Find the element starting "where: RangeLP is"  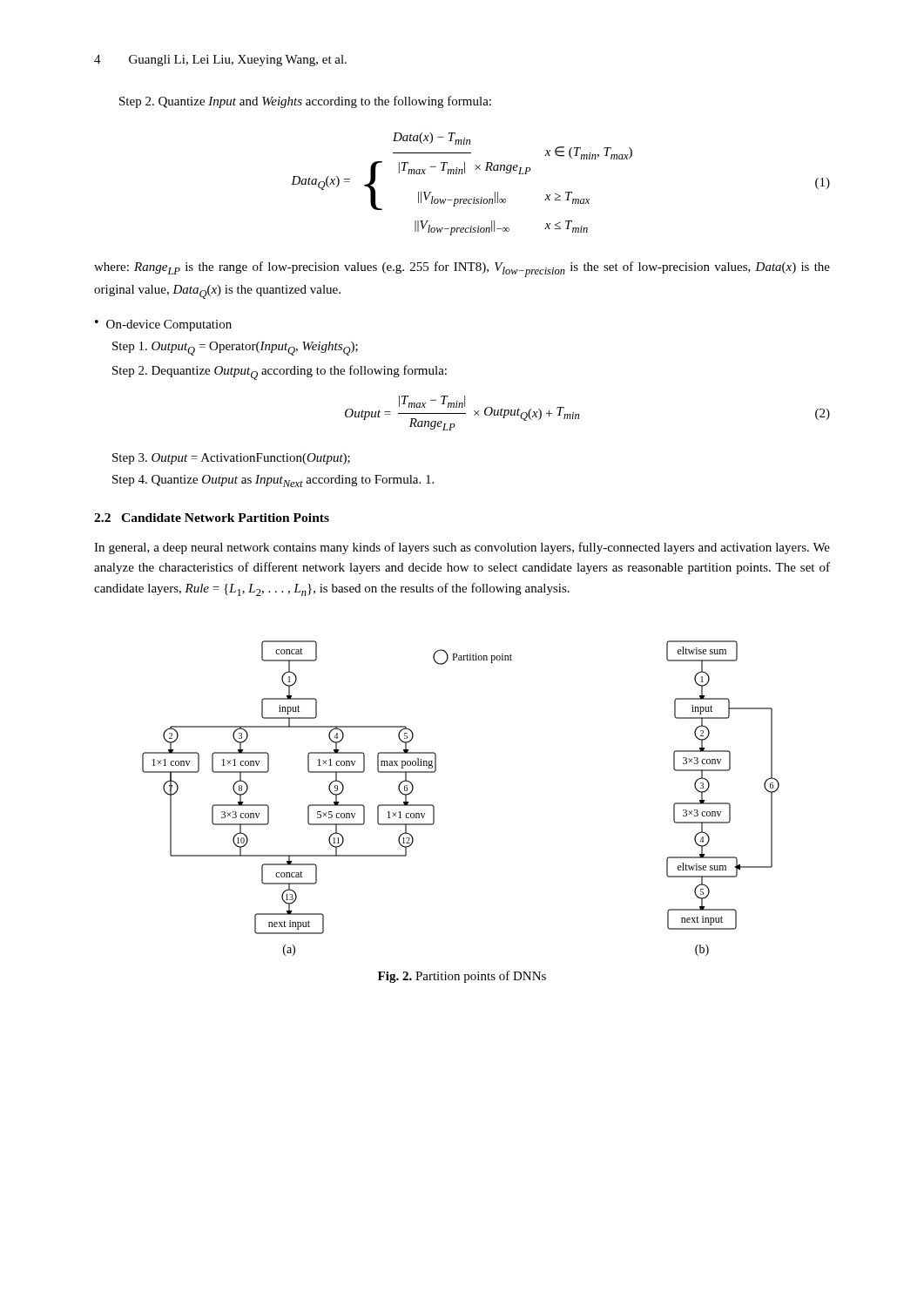pos(462,279)
